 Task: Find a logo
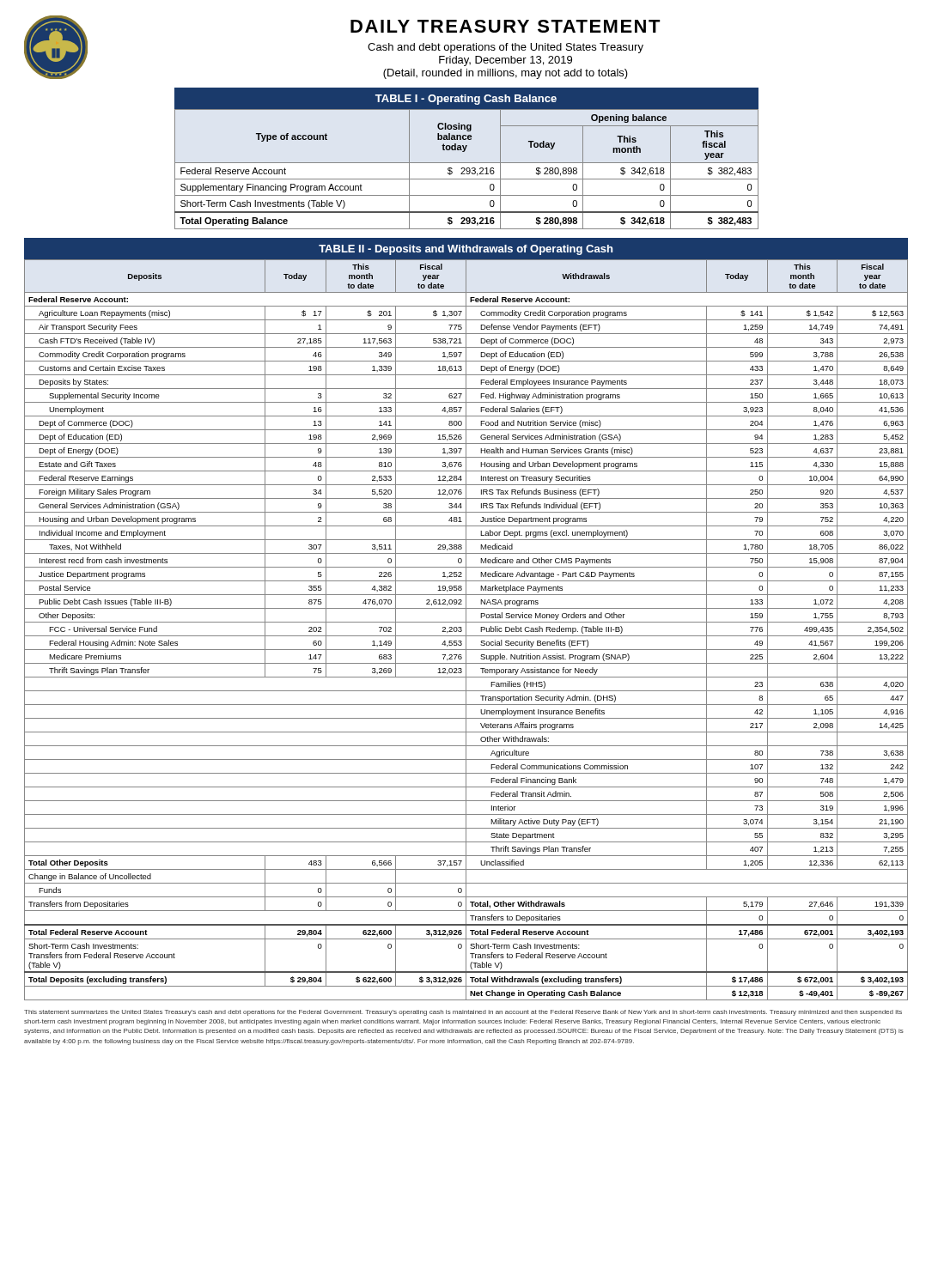(x=56, y=47)
